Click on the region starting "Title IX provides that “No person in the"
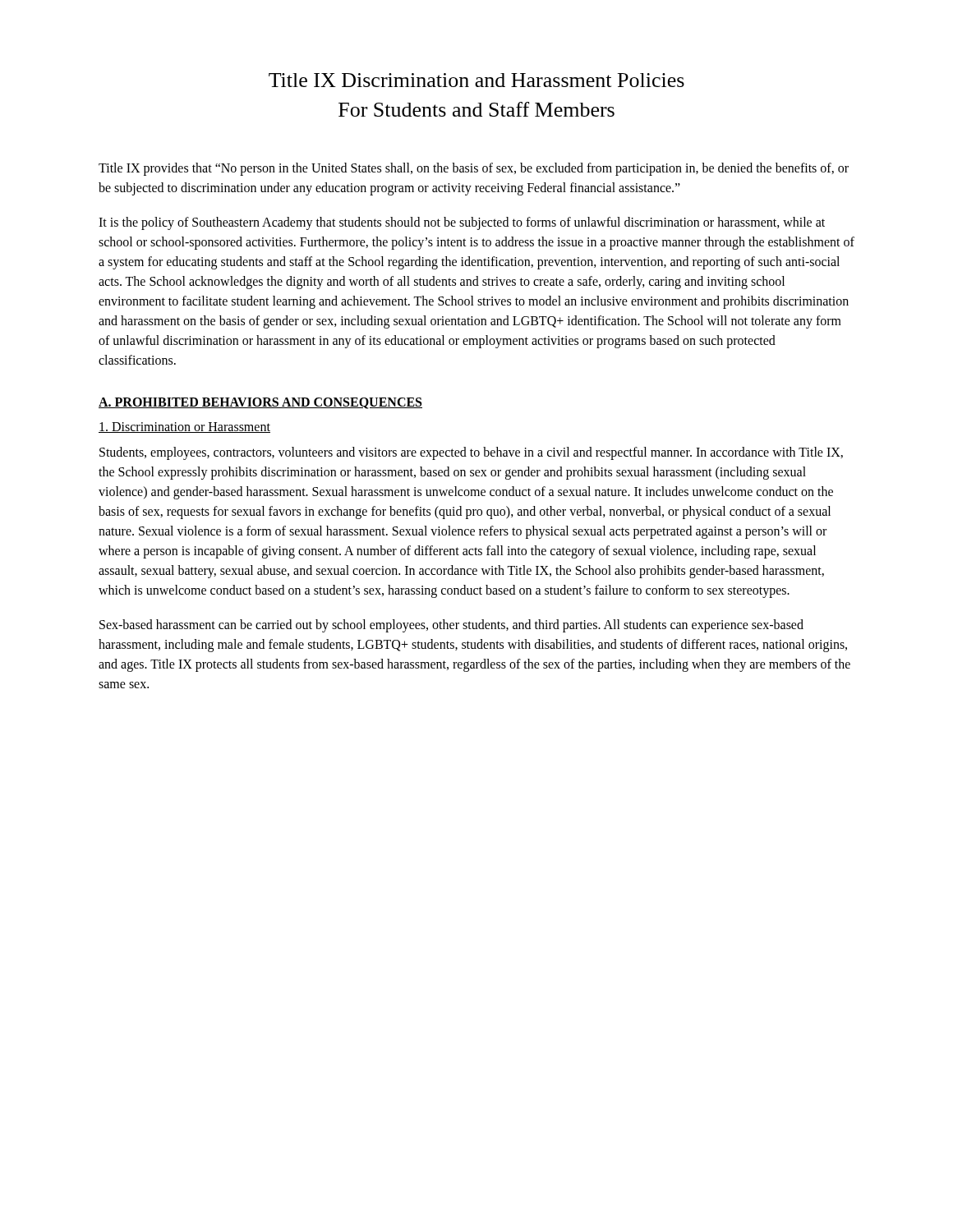Image resolution: width=953 pixels, height=1232 pixels. click(x=474, y=178)
